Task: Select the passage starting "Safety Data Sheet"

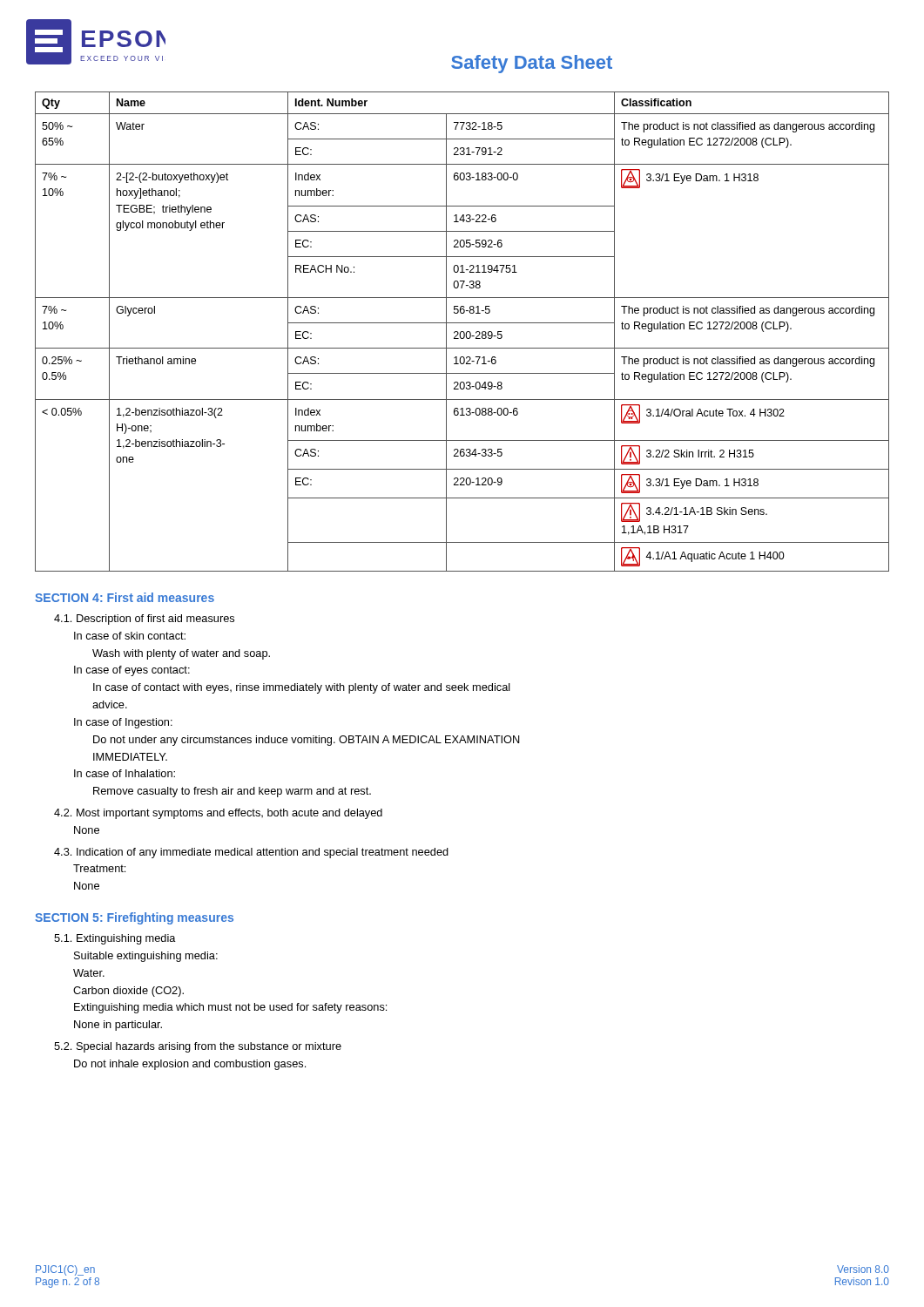Action: [532, 62]
